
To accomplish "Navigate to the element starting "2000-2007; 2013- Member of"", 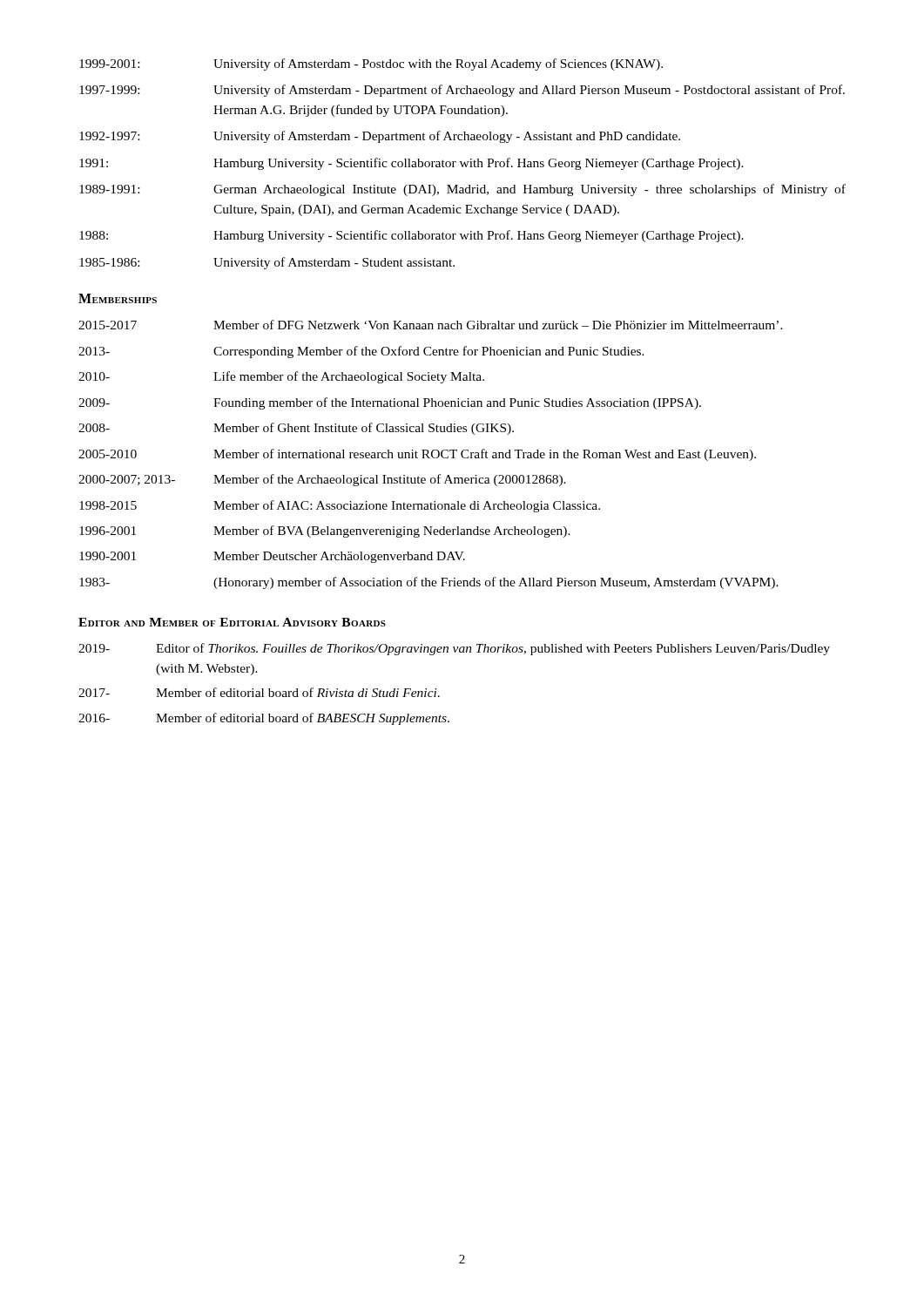I will [462, 479].
